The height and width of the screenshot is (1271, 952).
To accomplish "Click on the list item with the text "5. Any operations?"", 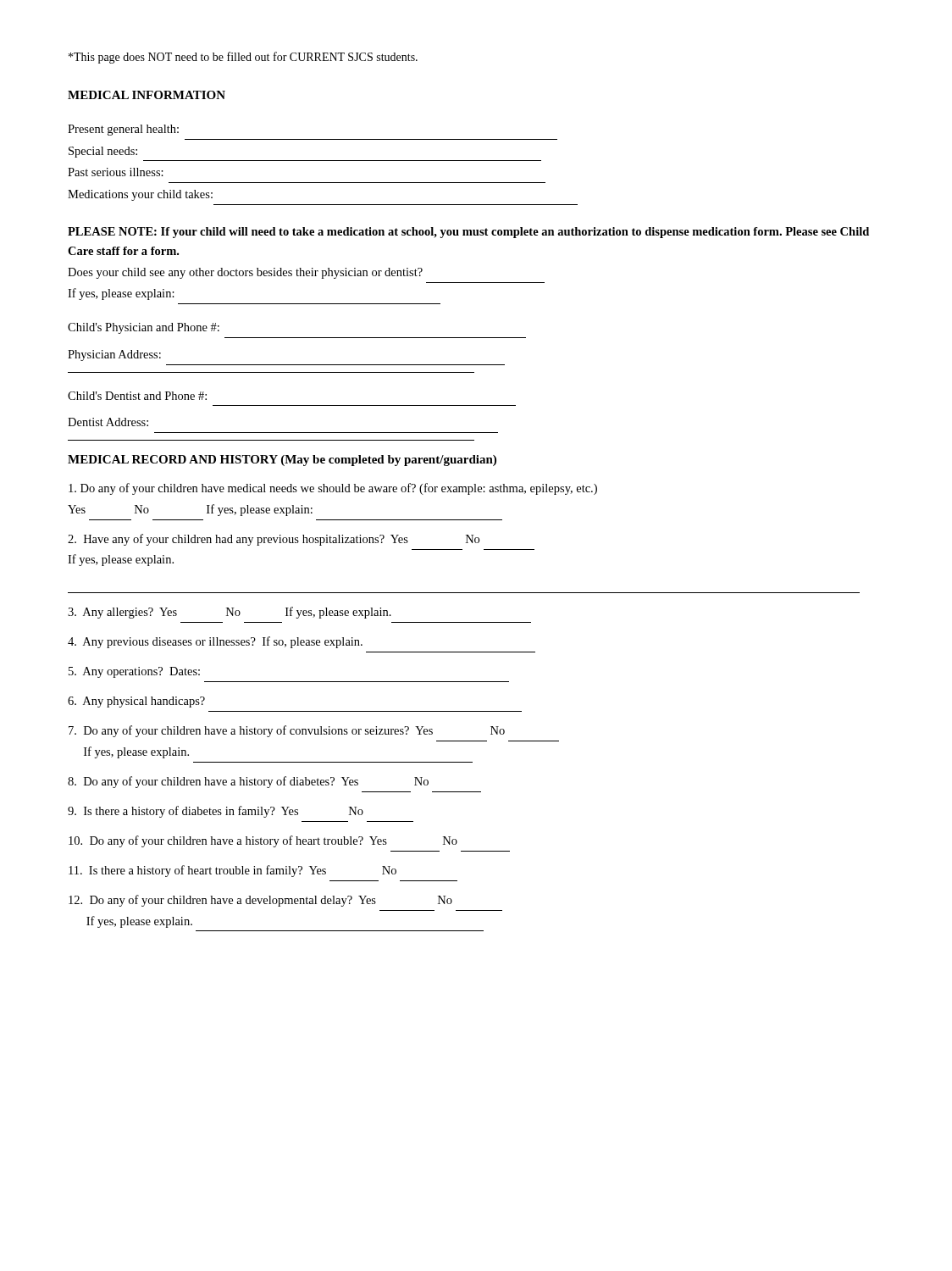I will point(288,672).
